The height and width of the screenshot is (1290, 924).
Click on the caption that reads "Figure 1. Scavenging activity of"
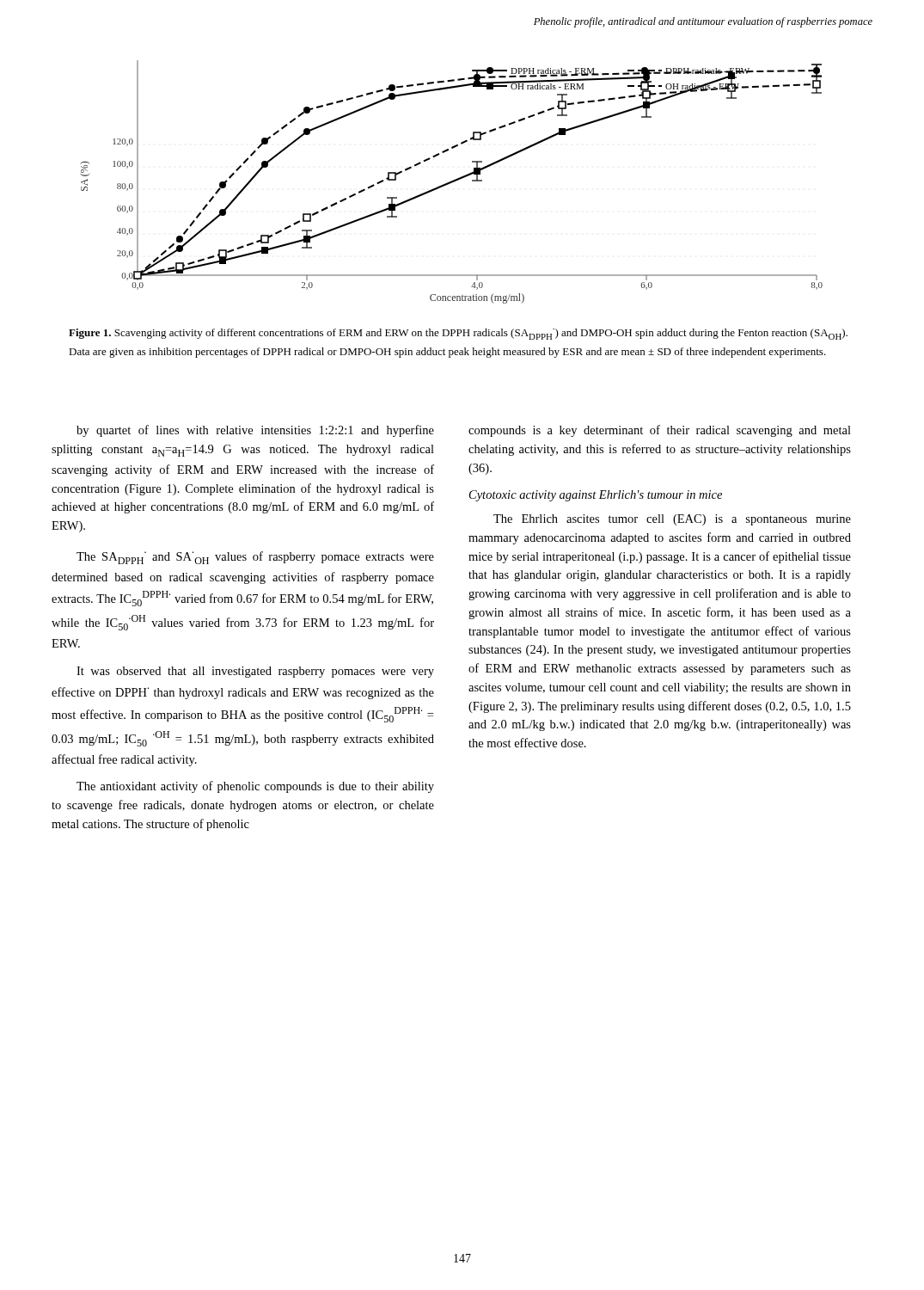pos(462,341)
